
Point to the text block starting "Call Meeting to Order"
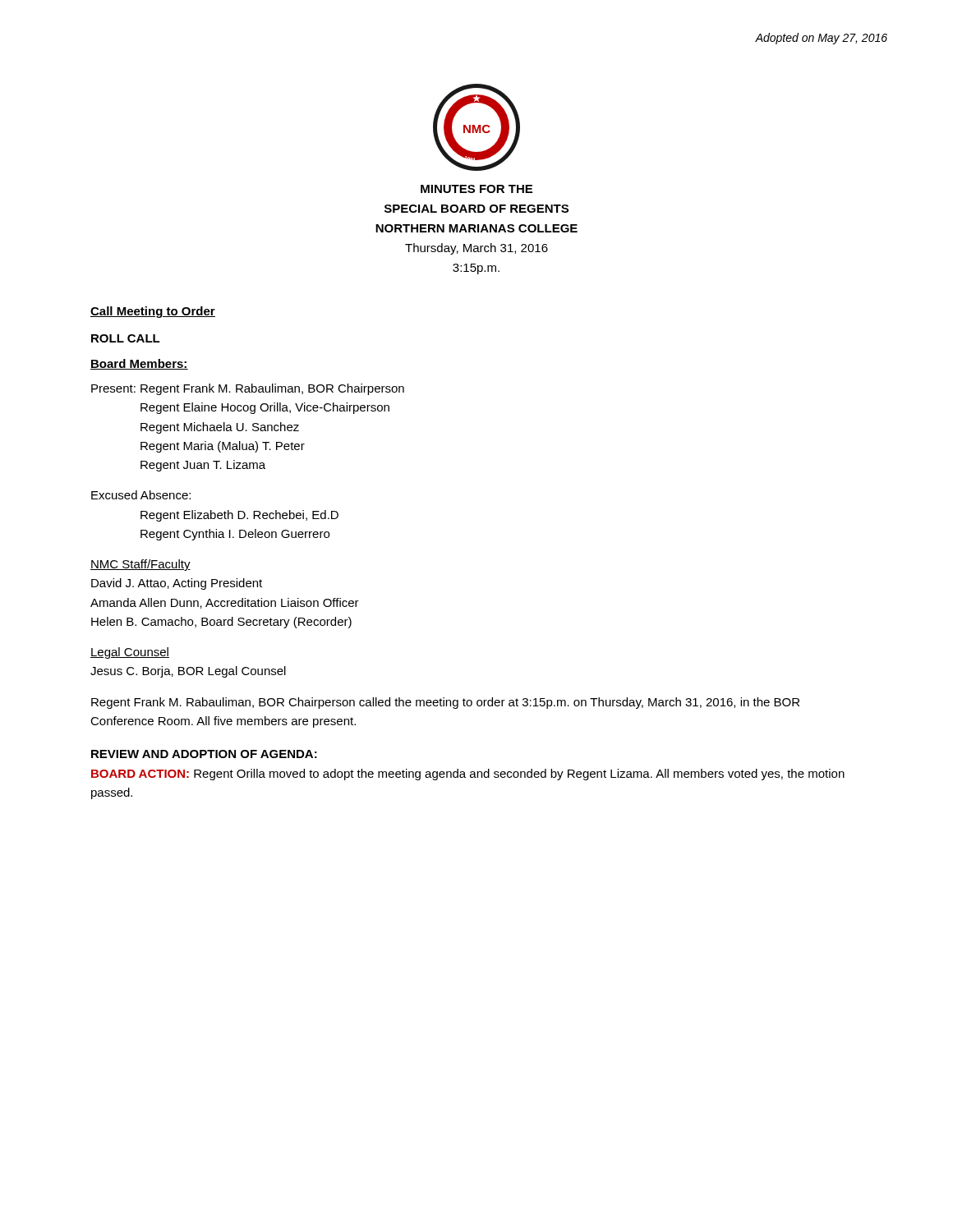[153, 311]
